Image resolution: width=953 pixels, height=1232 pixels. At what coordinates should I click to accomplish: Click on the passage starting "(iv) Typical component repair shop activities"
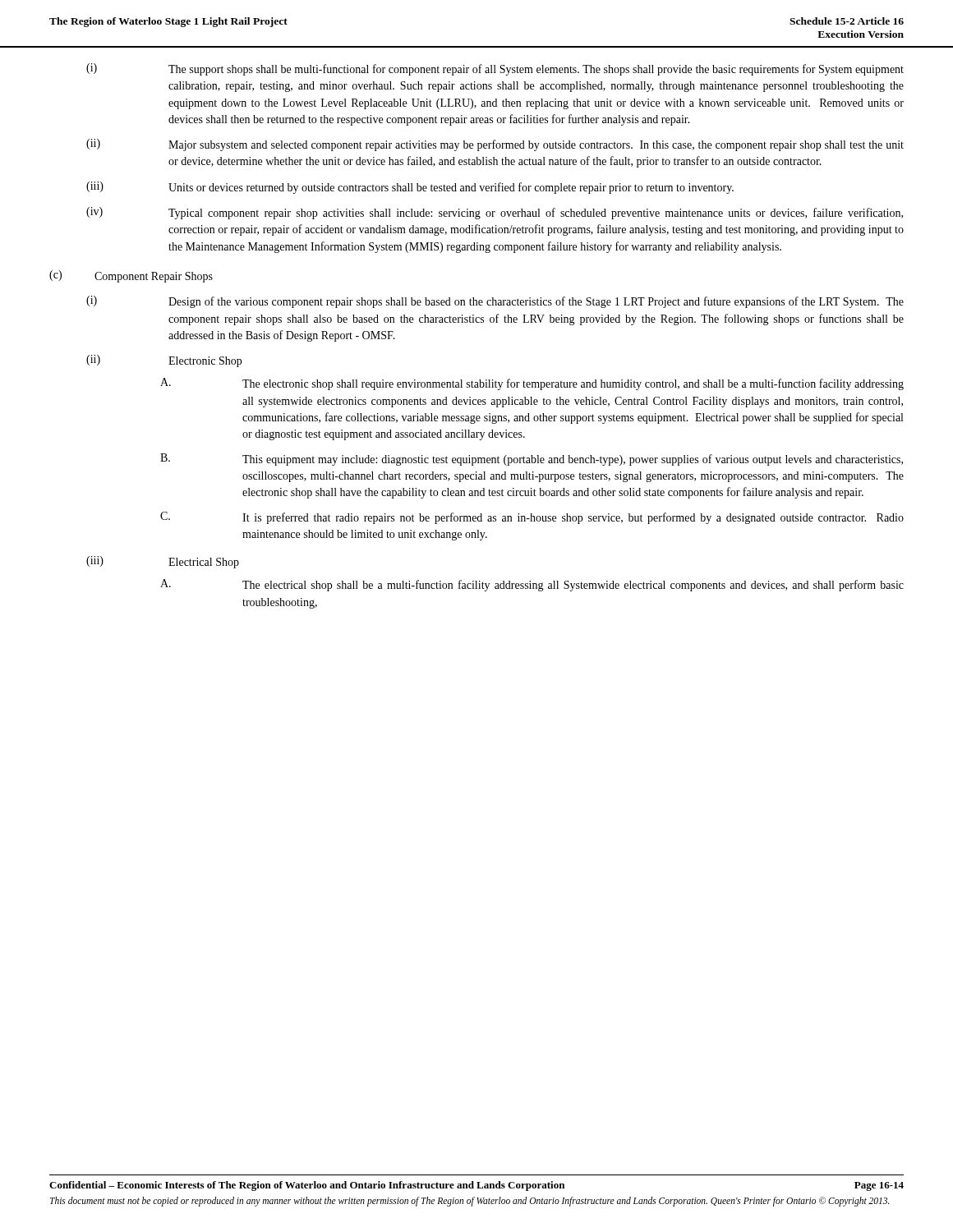495,230
